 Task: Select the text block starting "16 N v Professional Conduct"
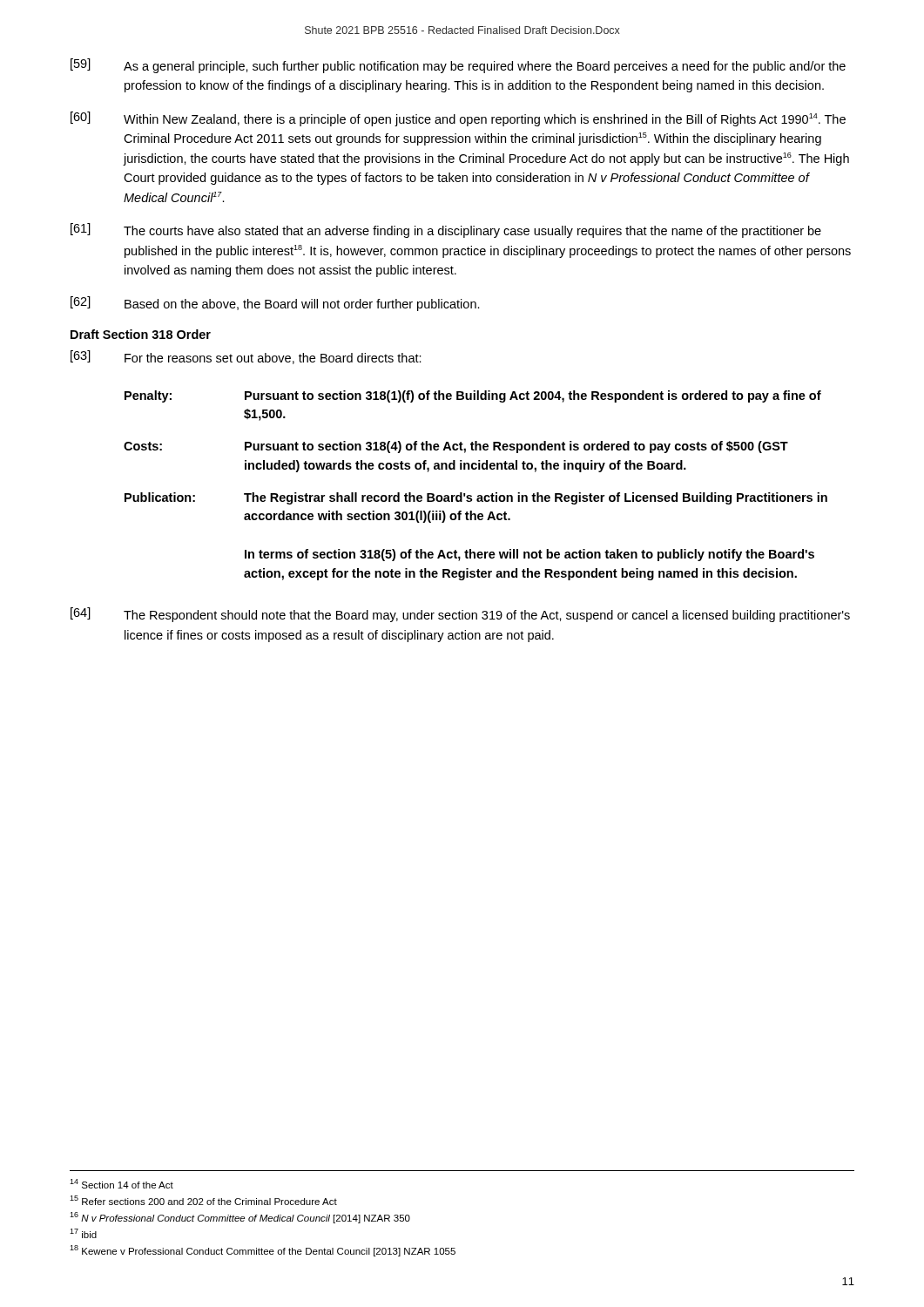[x=240, y=1216]
